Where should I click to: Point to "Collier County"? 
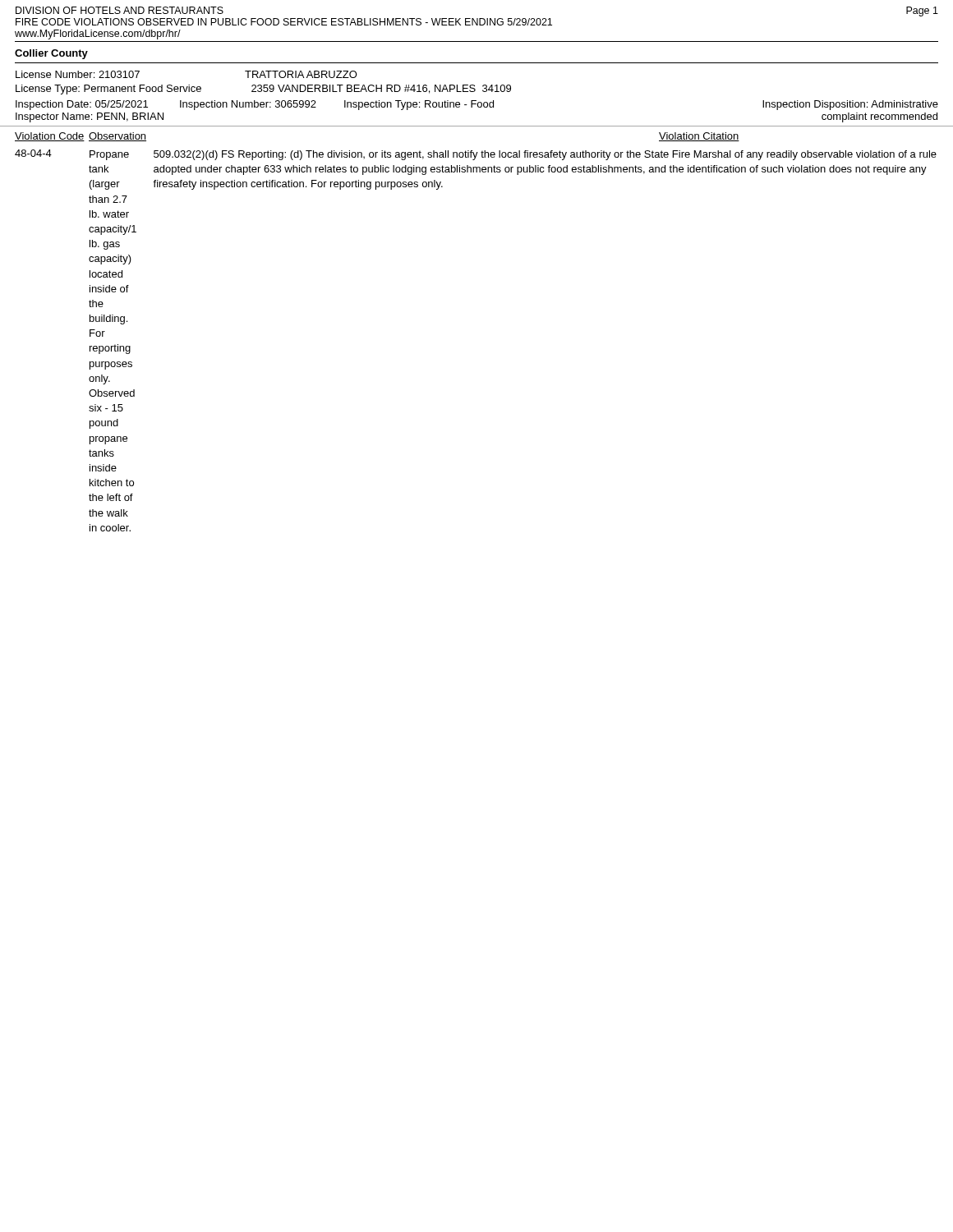point(51,53)
